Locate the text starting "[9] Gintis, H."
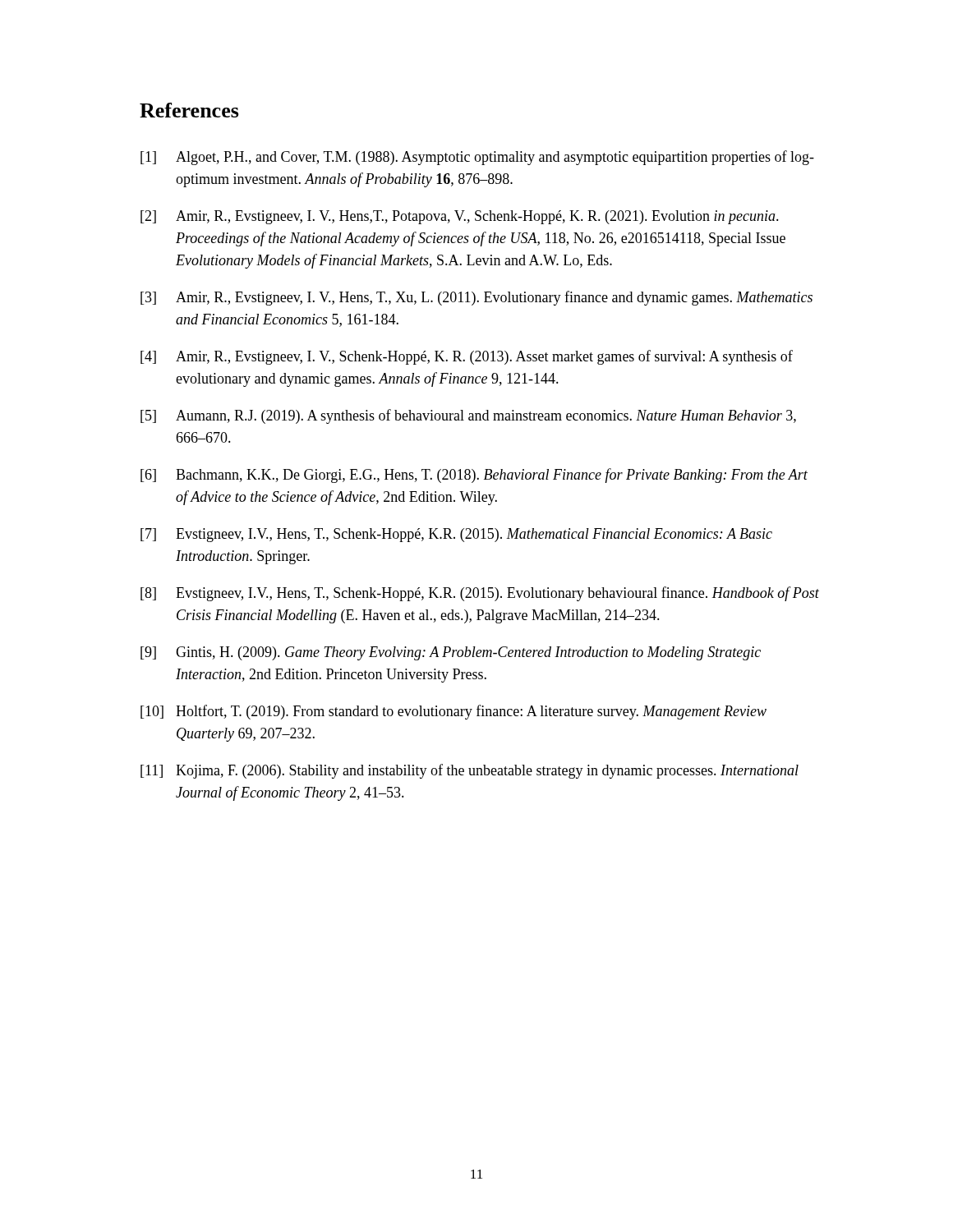 (481, 664)
